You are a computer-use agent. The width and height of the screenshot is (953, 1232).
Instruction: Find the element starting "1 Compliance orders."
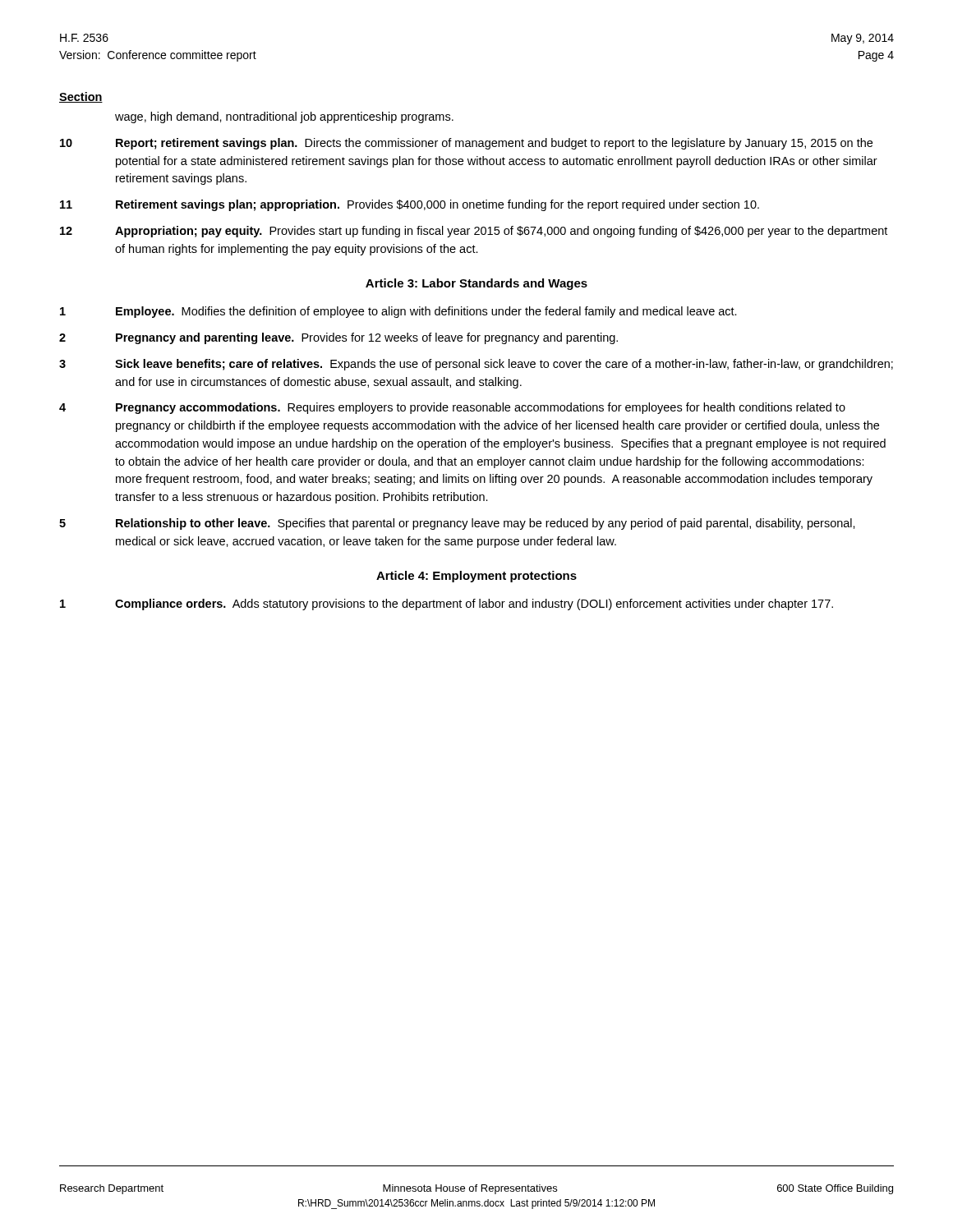point(476,605)
